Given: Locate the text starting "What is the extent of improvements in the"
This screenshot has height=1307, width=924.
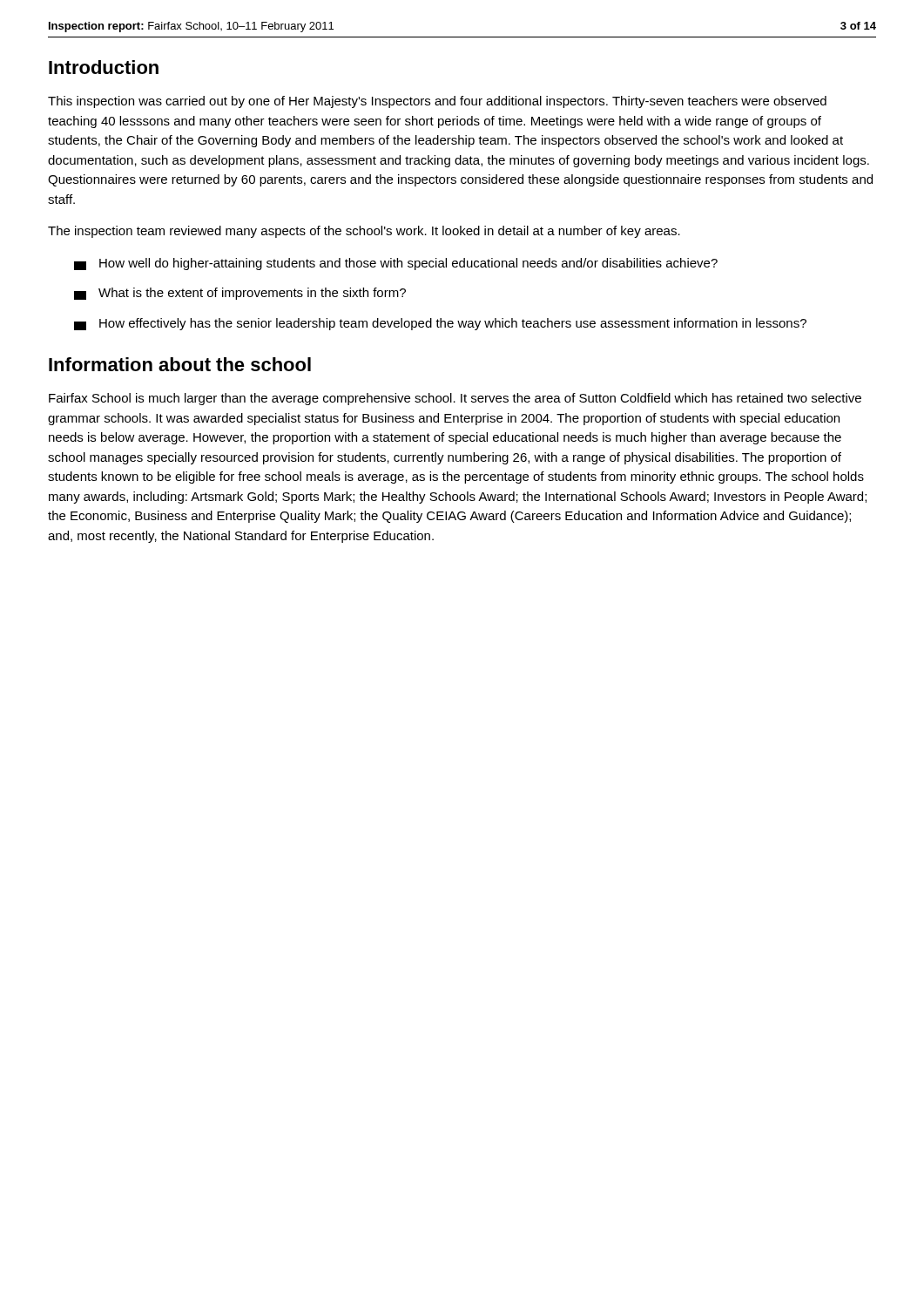Looking at the screenshot, I should (x=240, y=294).
